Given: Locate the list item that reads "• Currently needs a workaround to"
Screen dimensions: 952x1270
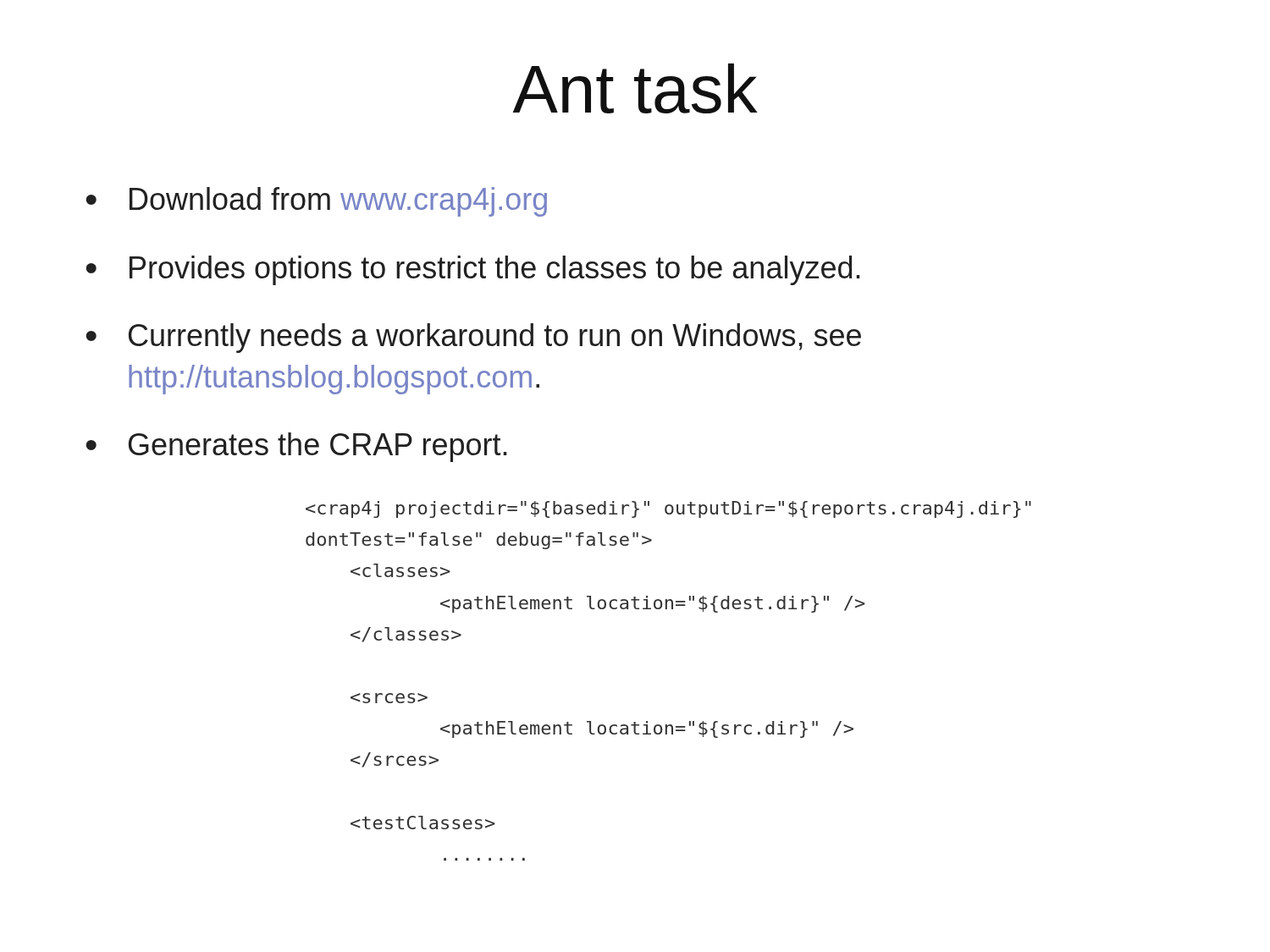Looking at the screenshot, I should pyautogui.click(x=635, y=357).
